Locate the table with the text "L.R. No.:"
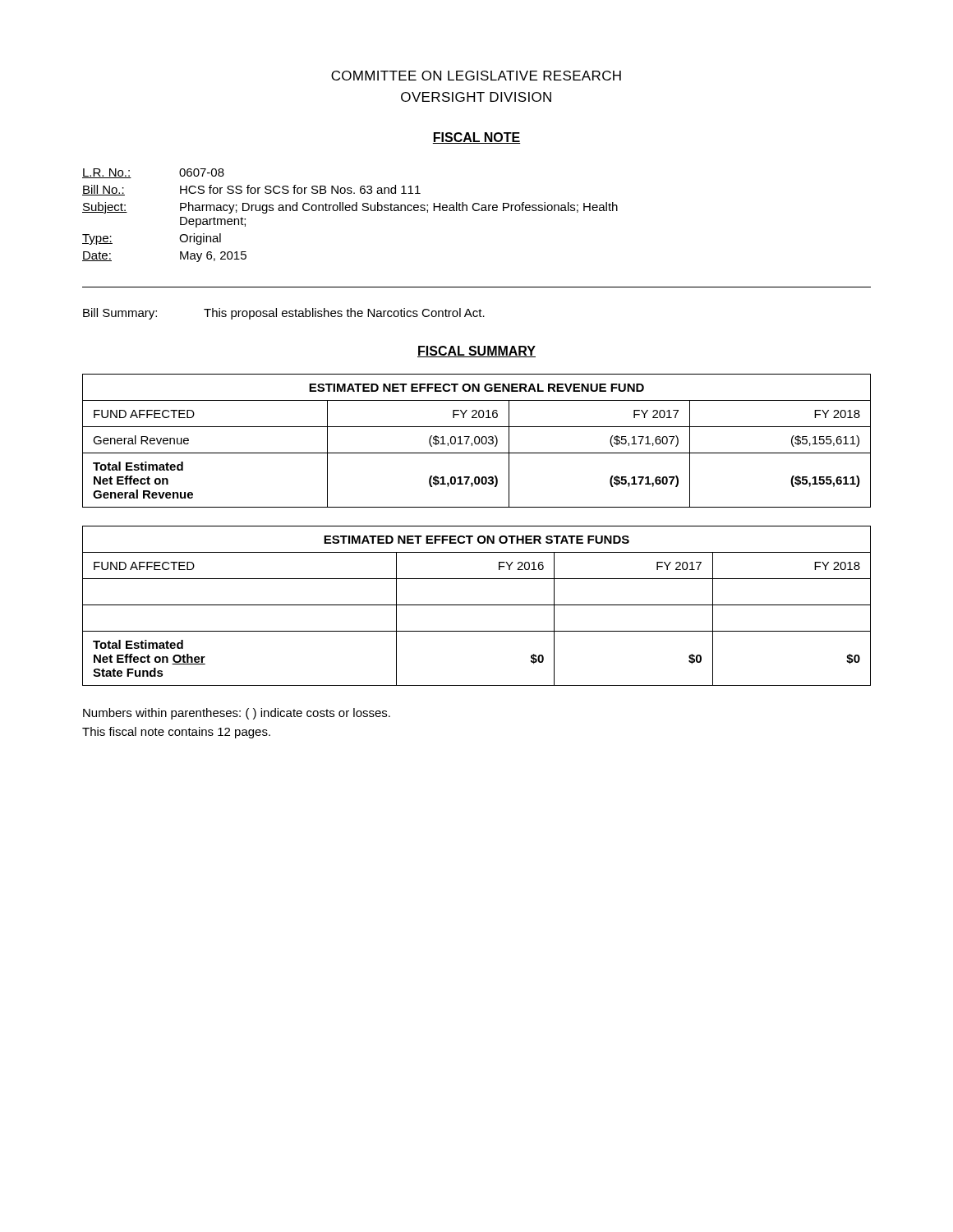This screenshot has width=953, height=1232. pyautogui.click(x=476, y=214)
